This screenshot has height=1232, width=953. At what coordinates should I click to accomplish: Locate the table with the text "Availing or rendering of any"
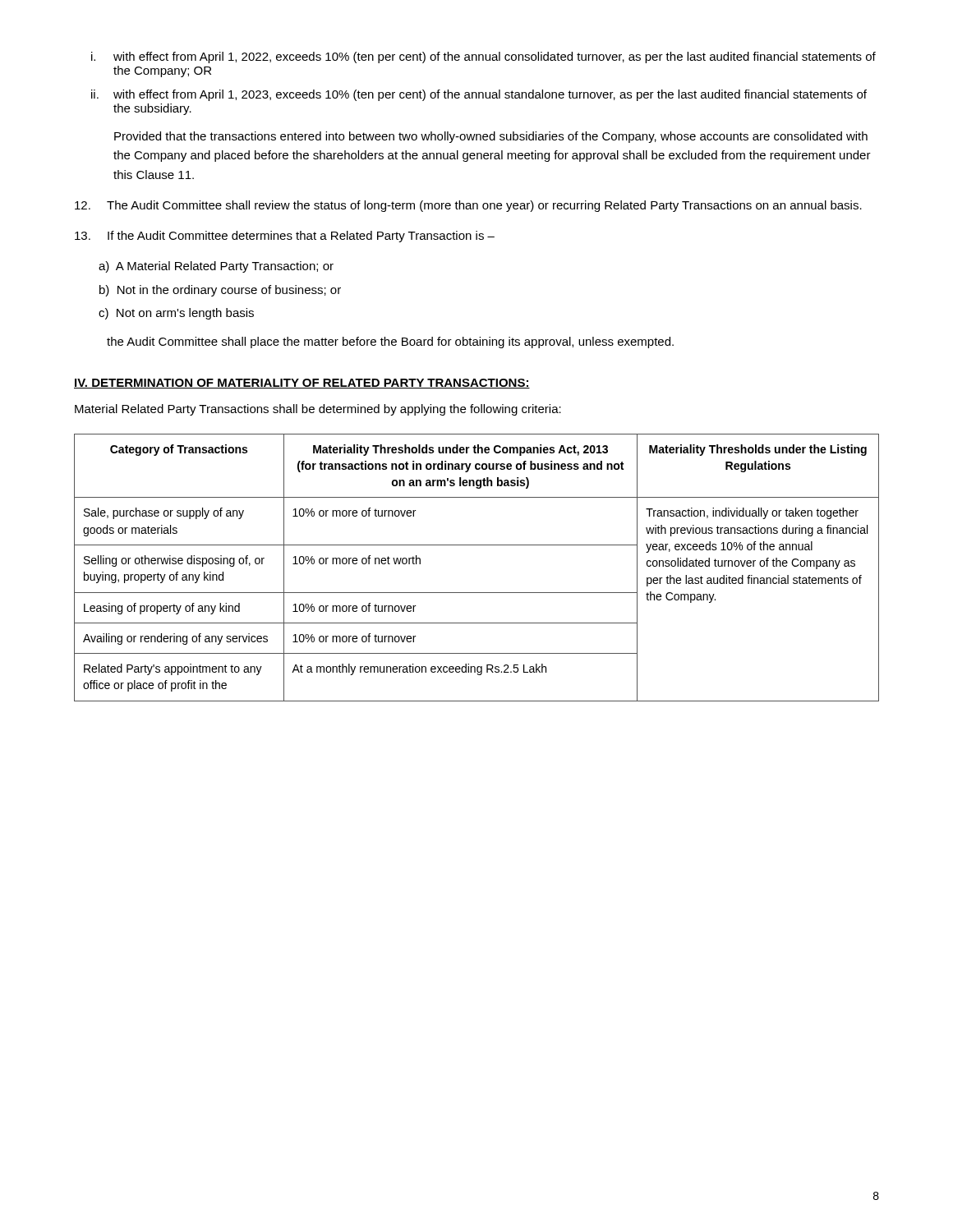tap(476, 567)
